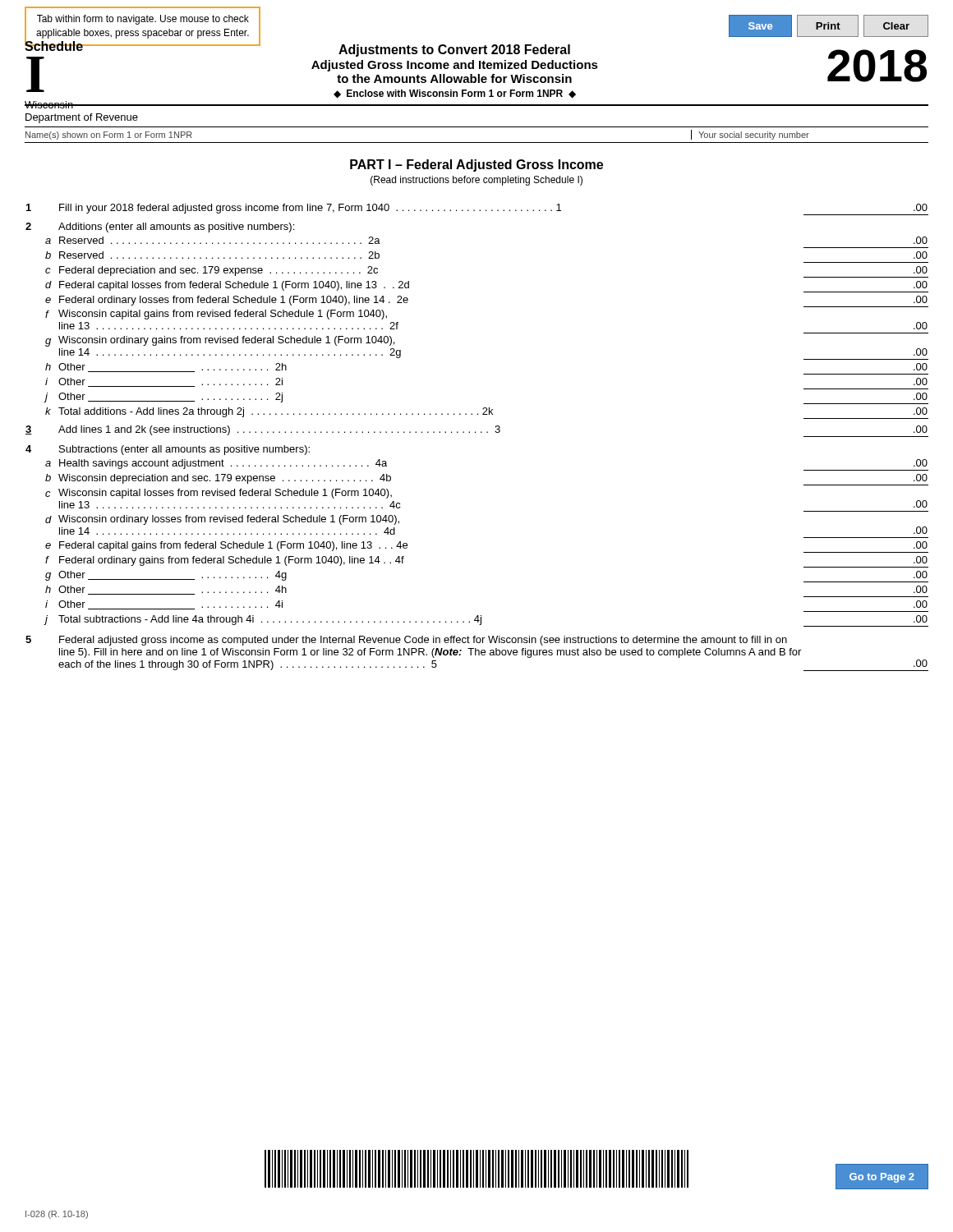The image size is (953, 1232).
Task: Locate the block of text that opens with "Name(s) shown on Form 1 or Form 1NPR"
Action: click(476, 135)
